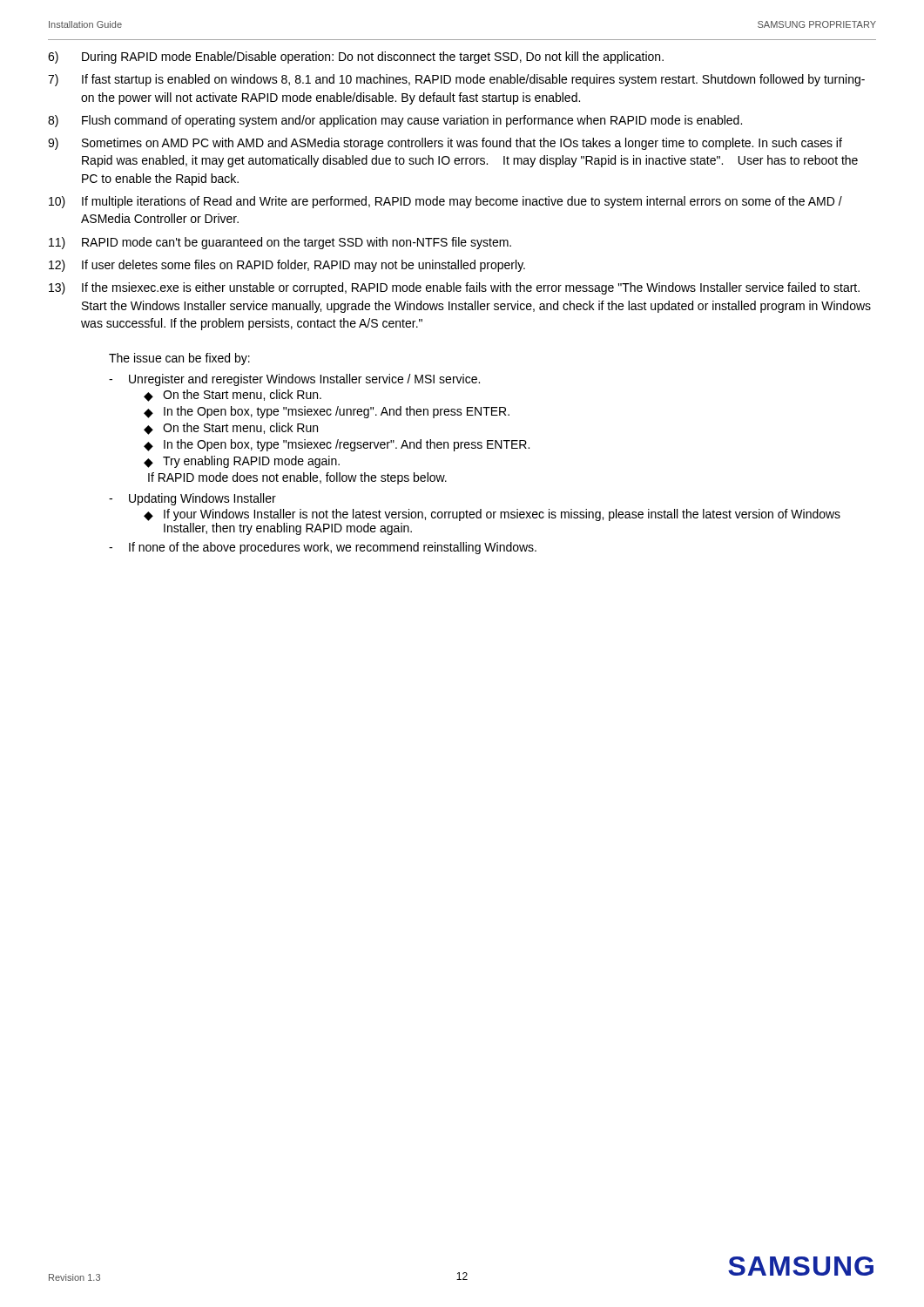Click on the block starting "13) If the msiexec.exe is either"
Screen dimensions: 1307x924
coord(462,306)
